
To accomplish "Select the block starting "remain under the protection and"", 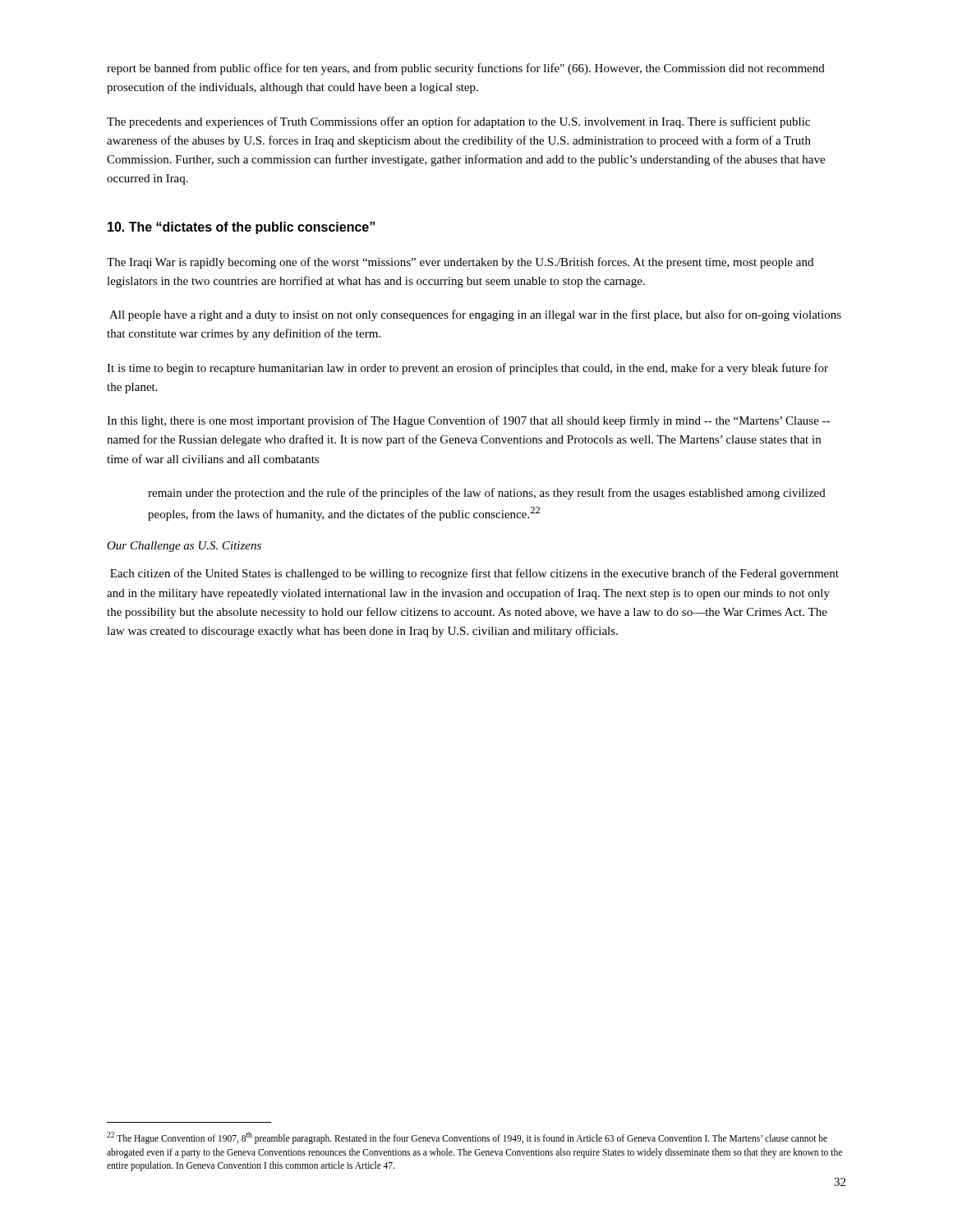I will coord(487,503).
